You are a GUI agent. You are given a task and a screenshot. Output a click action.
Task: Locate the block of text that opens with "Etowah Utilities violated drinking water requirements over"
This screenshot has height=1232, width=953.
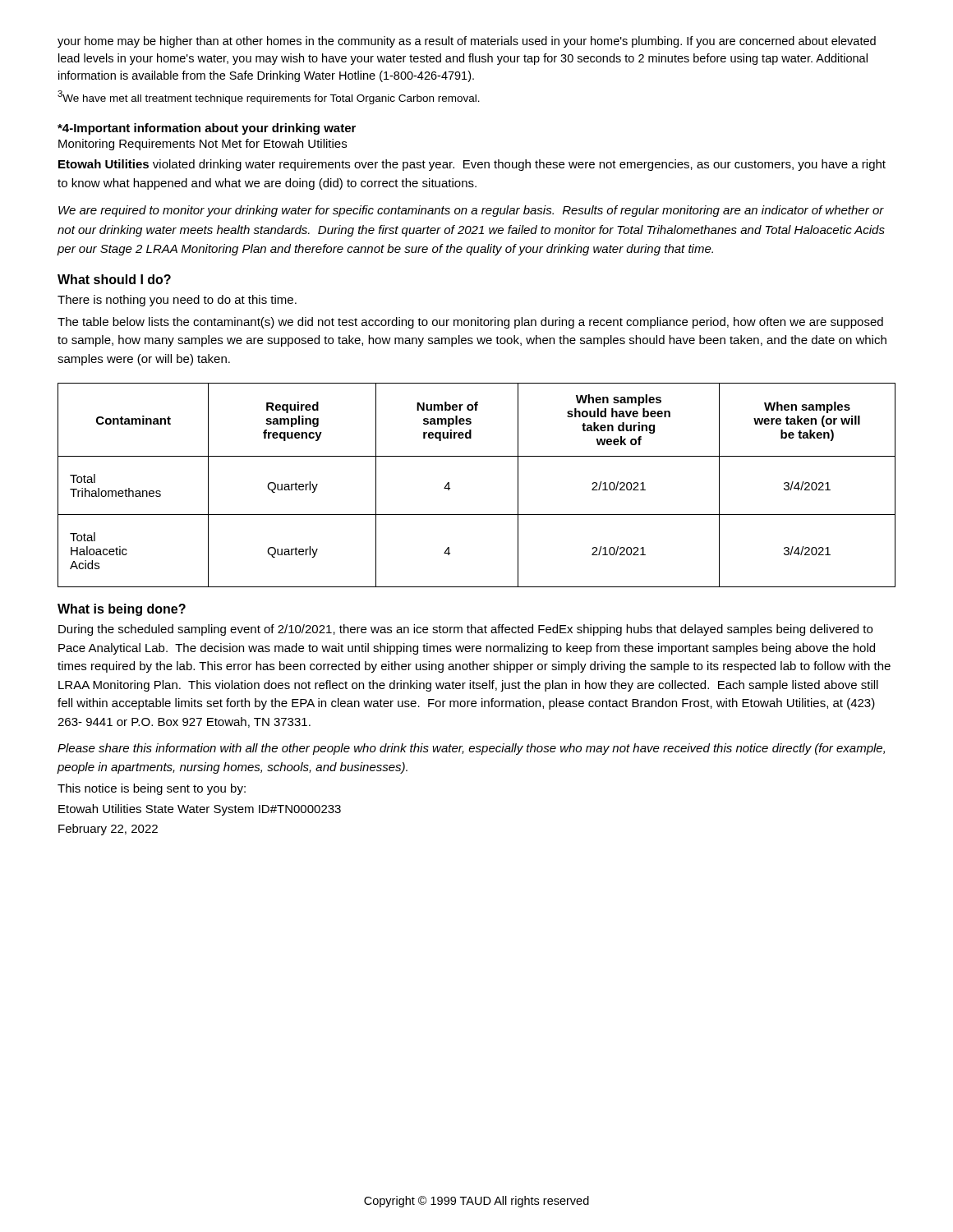[x=472, y=173]
